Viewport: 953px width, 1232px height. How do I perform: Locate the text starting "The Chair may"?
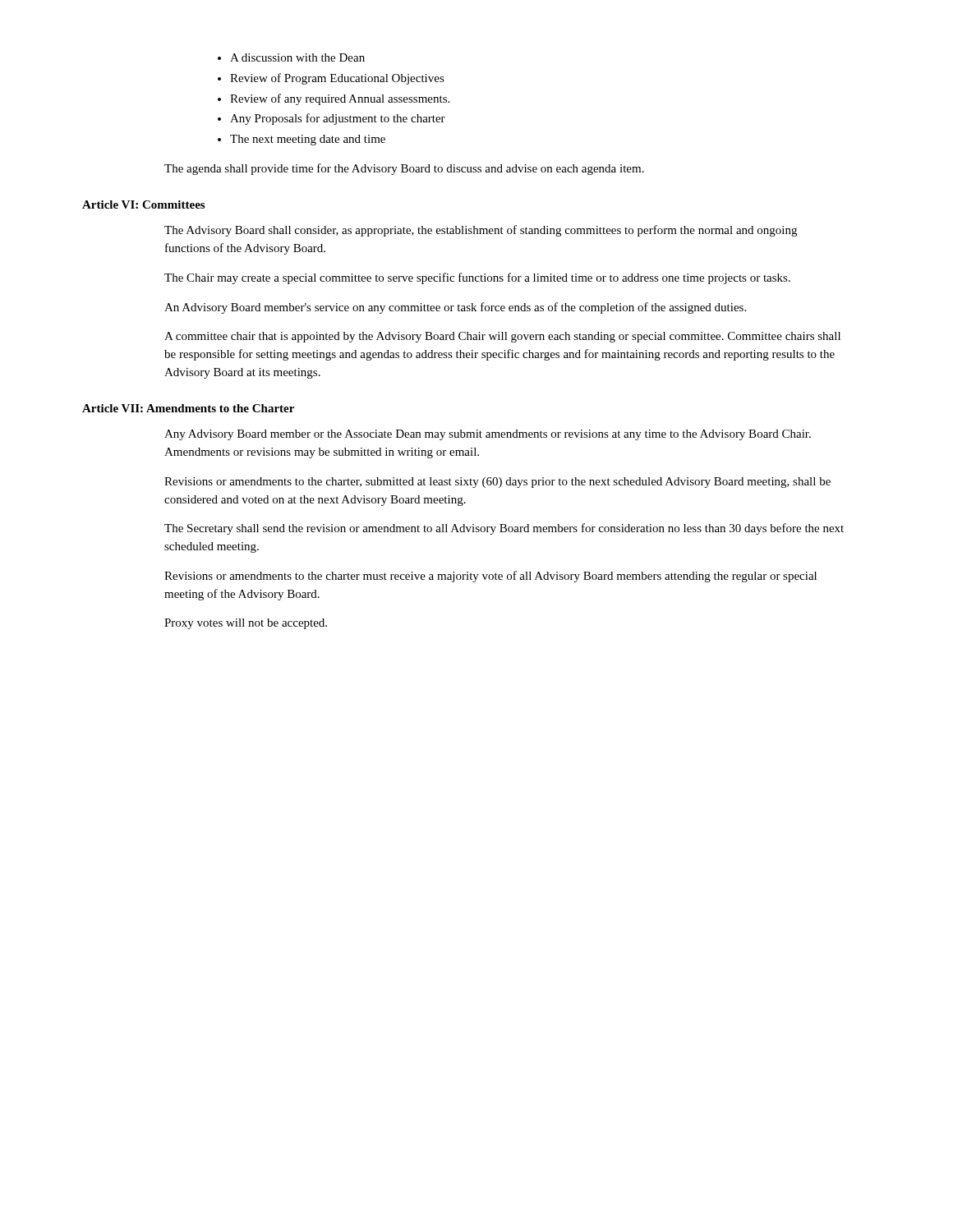pos(478,277)
